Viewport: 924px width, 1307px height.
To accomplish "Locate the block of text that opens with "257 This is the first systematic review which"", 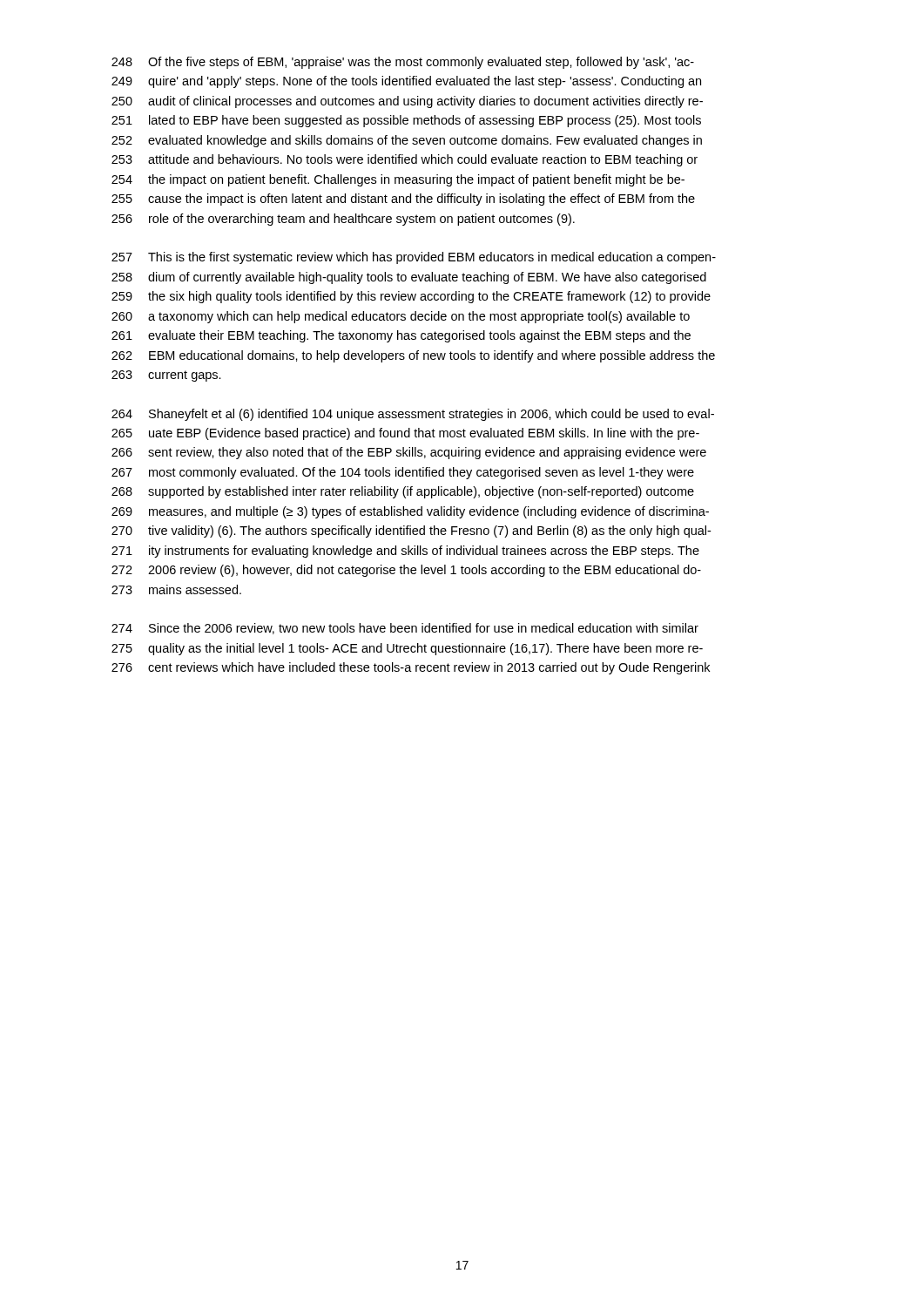I will coord(471,316).
